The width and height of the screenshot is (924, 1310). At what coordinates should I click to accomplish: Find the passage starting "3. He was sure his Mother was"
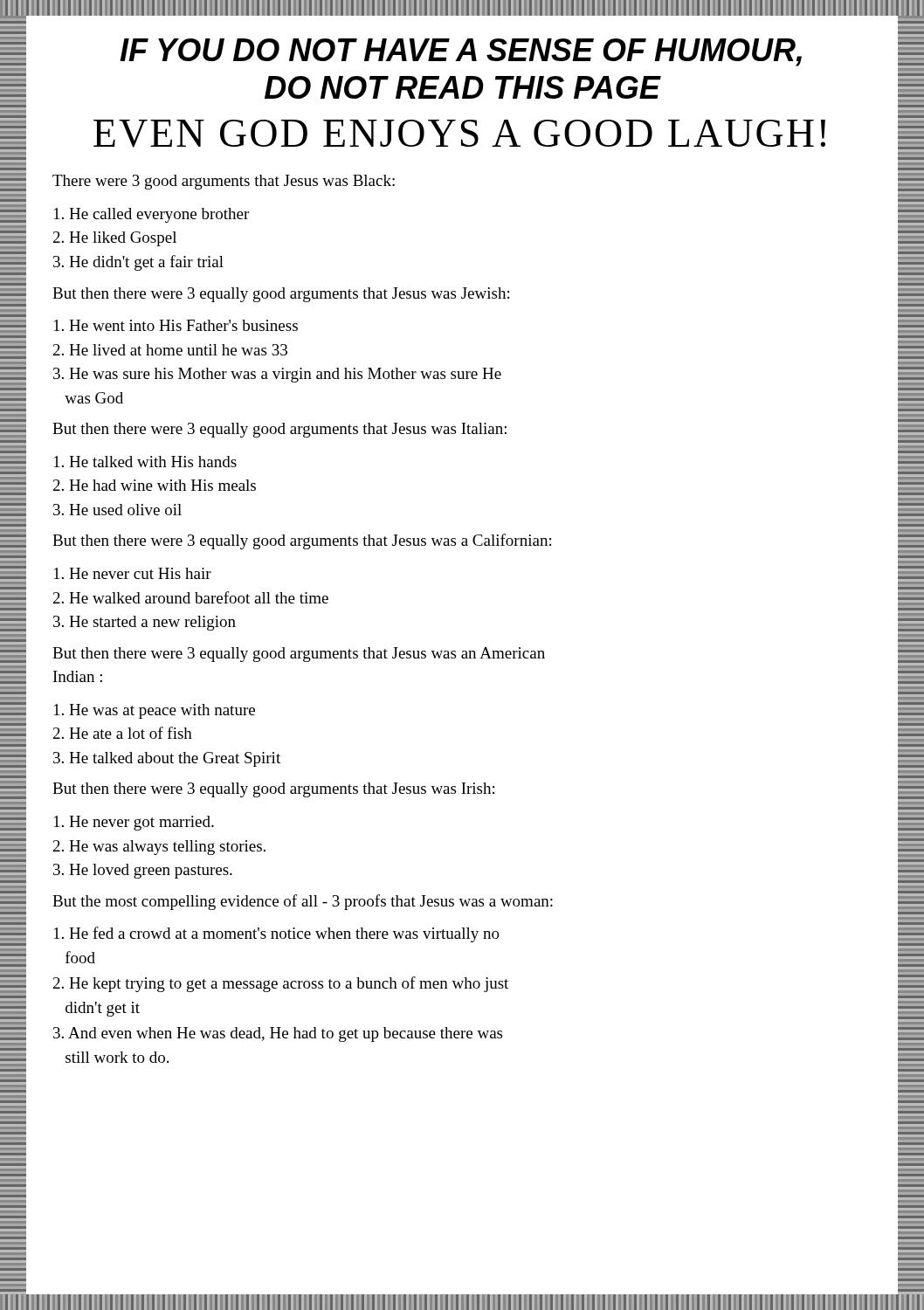pos(277,386)
